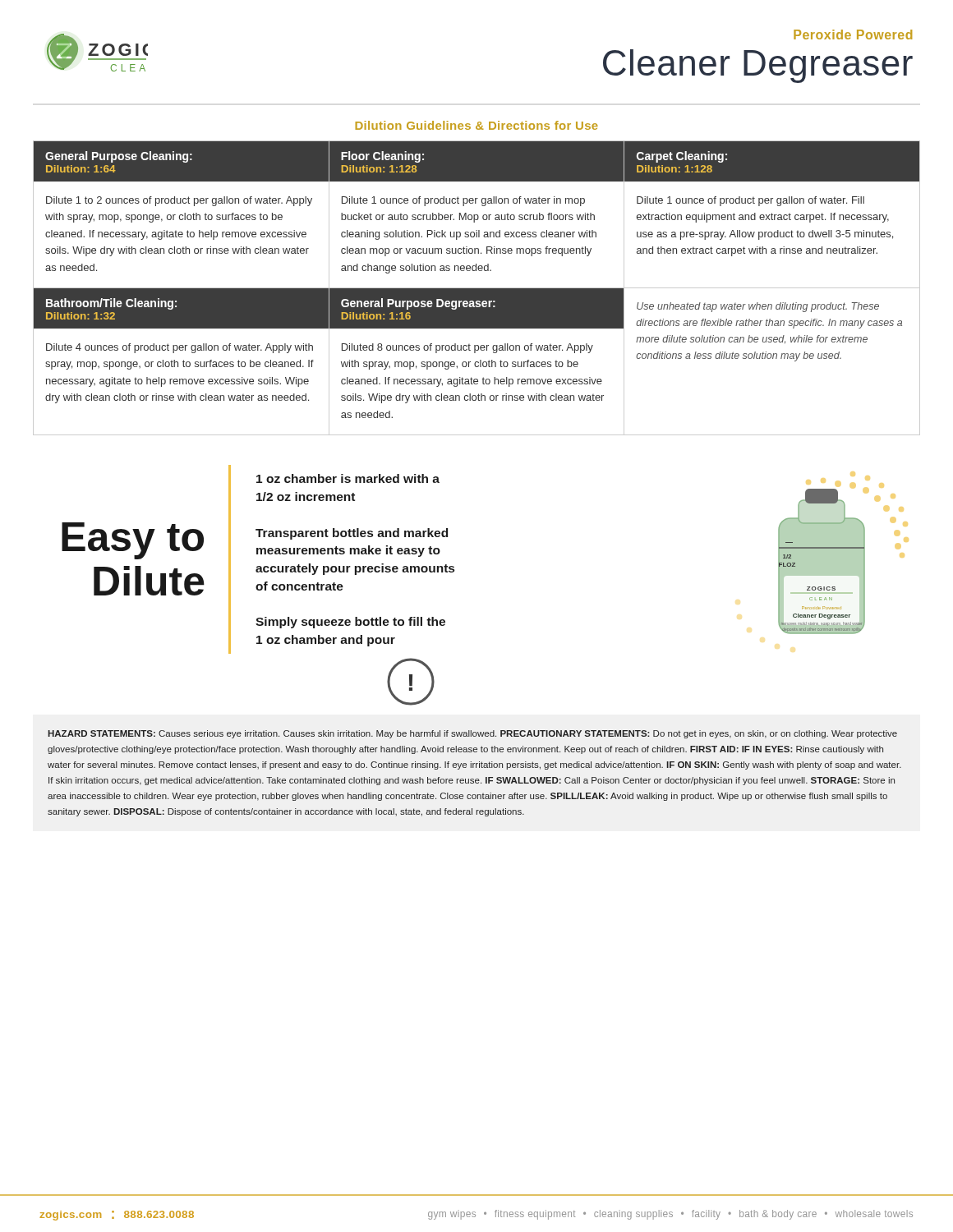Screen dimensions: 1232x953
Task: Select the table that reads "General Purpose Cleaning:"
Action: pyautogui.click(x=476, y=288)
